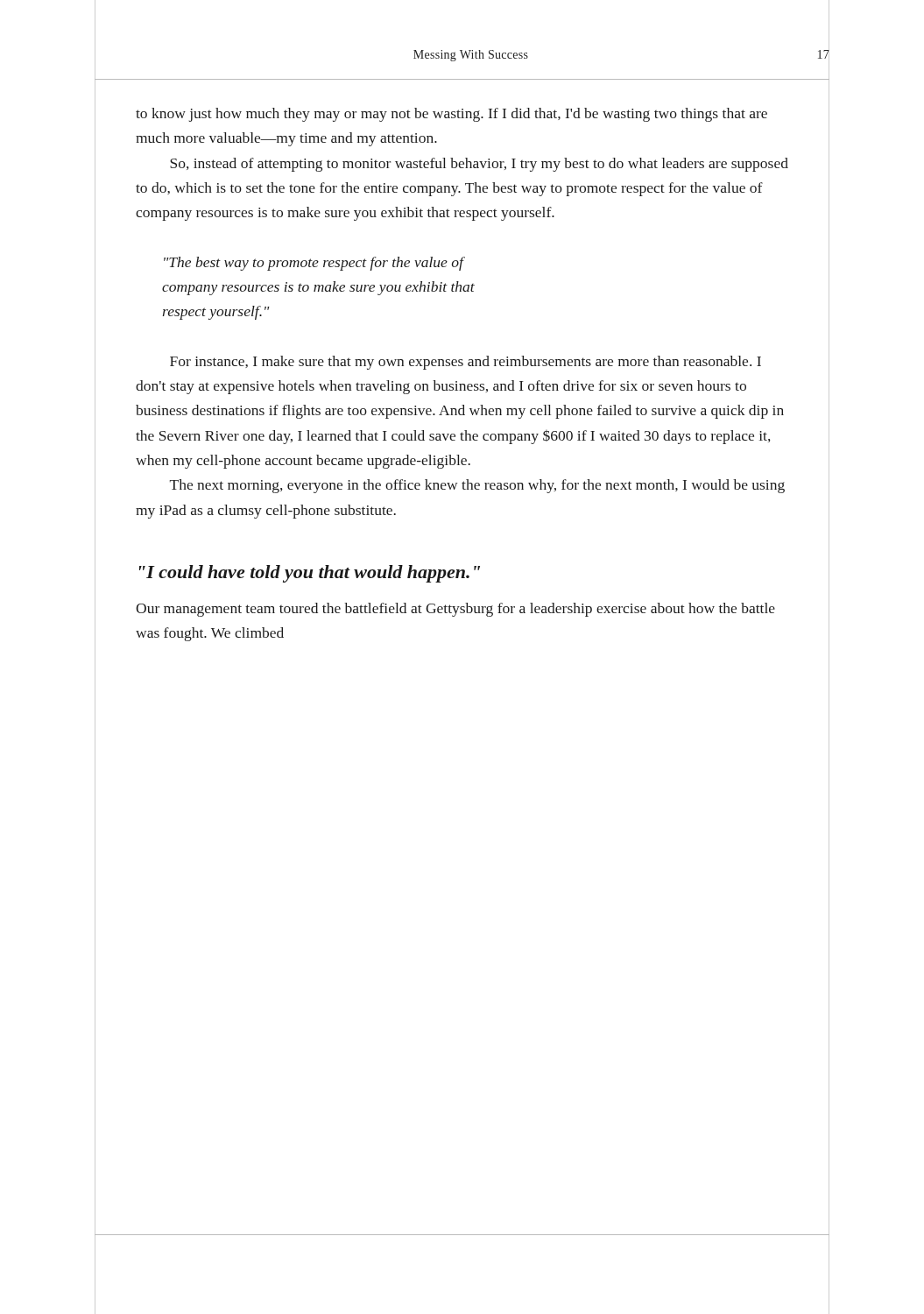Screen dimensions: 1314x924
Task: Locate the block of text that opens with "The next morning, everyone in the office knew"
Action: click(x=460, y=497)
